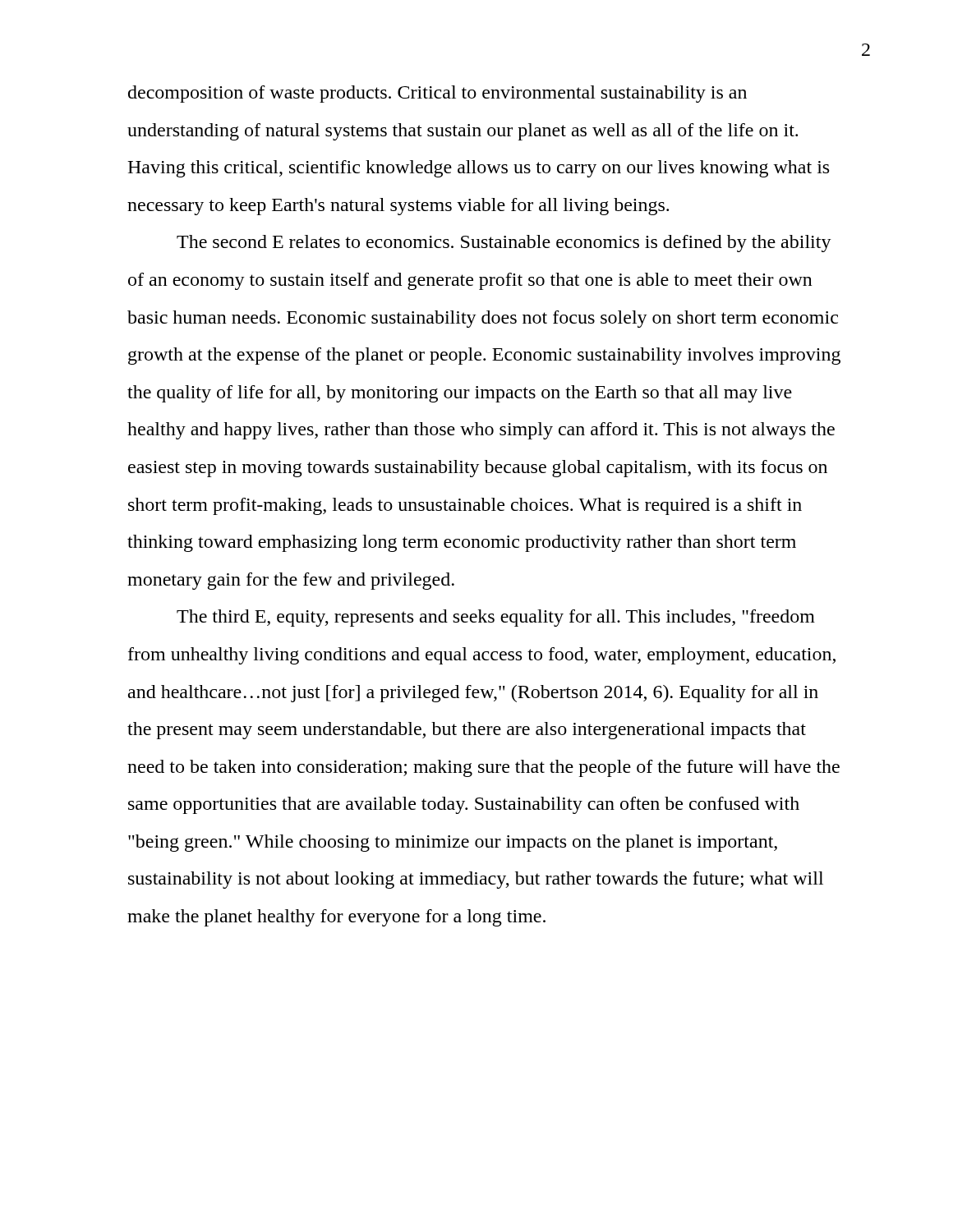Find the text block starting "decomposition of waste products. Critical"
The image size is (953, 1232).
click(437, 94)
